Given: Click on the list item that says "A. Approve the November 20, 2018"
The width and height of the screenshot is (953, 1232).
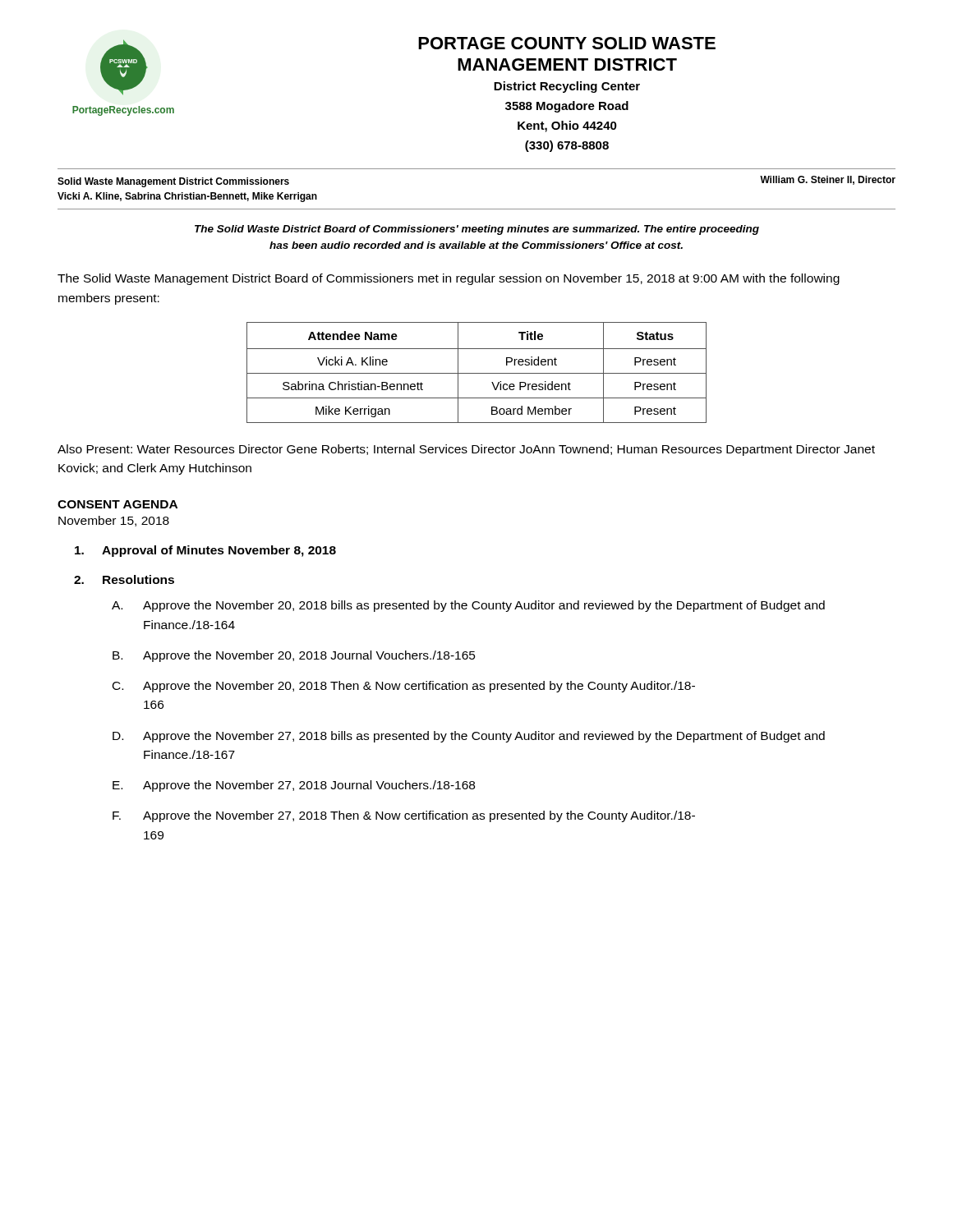Looking at the screenshot, I should [x=504, y=615].
